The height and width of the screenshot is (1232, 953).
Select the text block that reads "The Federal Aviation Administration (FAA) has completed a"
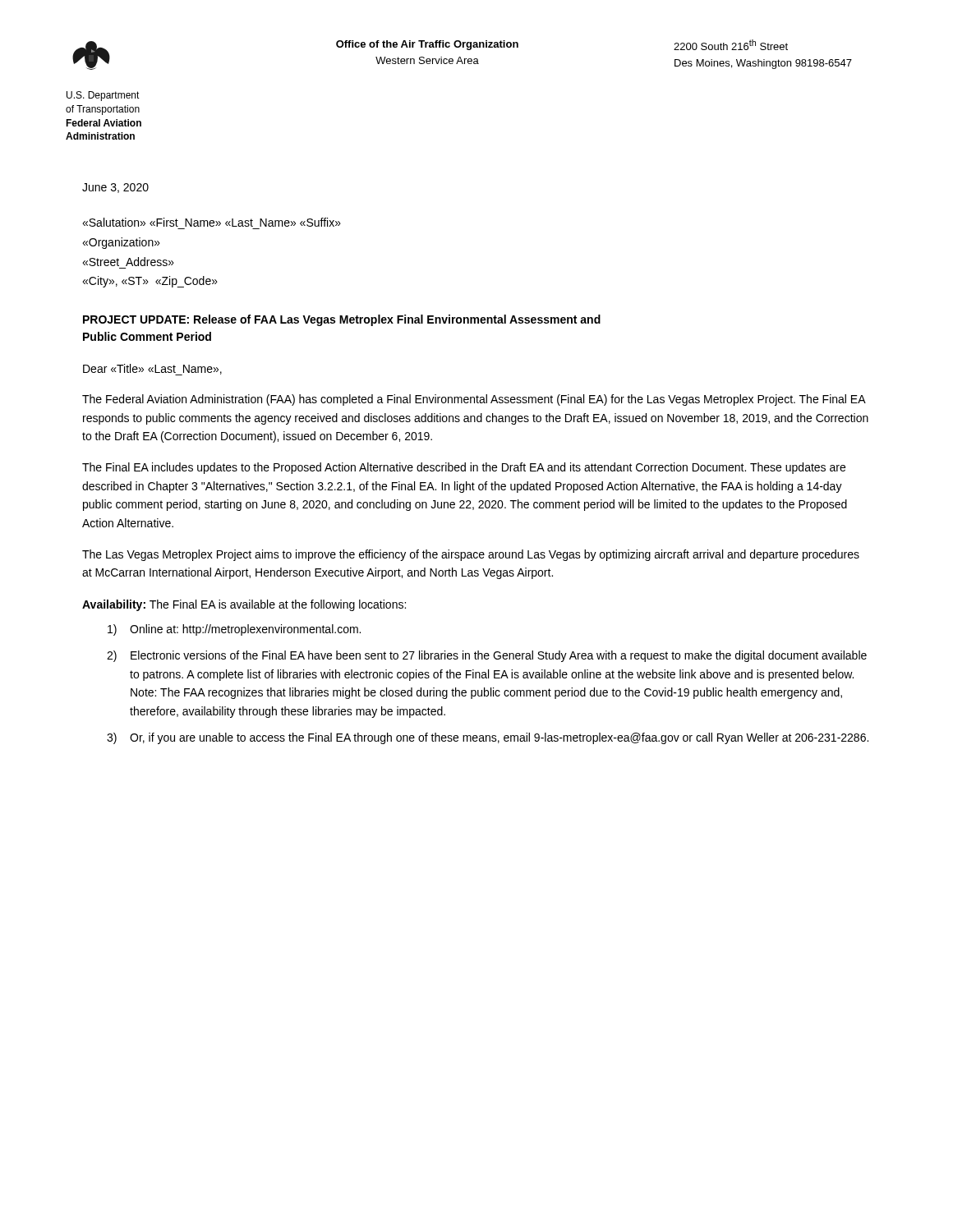[475, 418]
